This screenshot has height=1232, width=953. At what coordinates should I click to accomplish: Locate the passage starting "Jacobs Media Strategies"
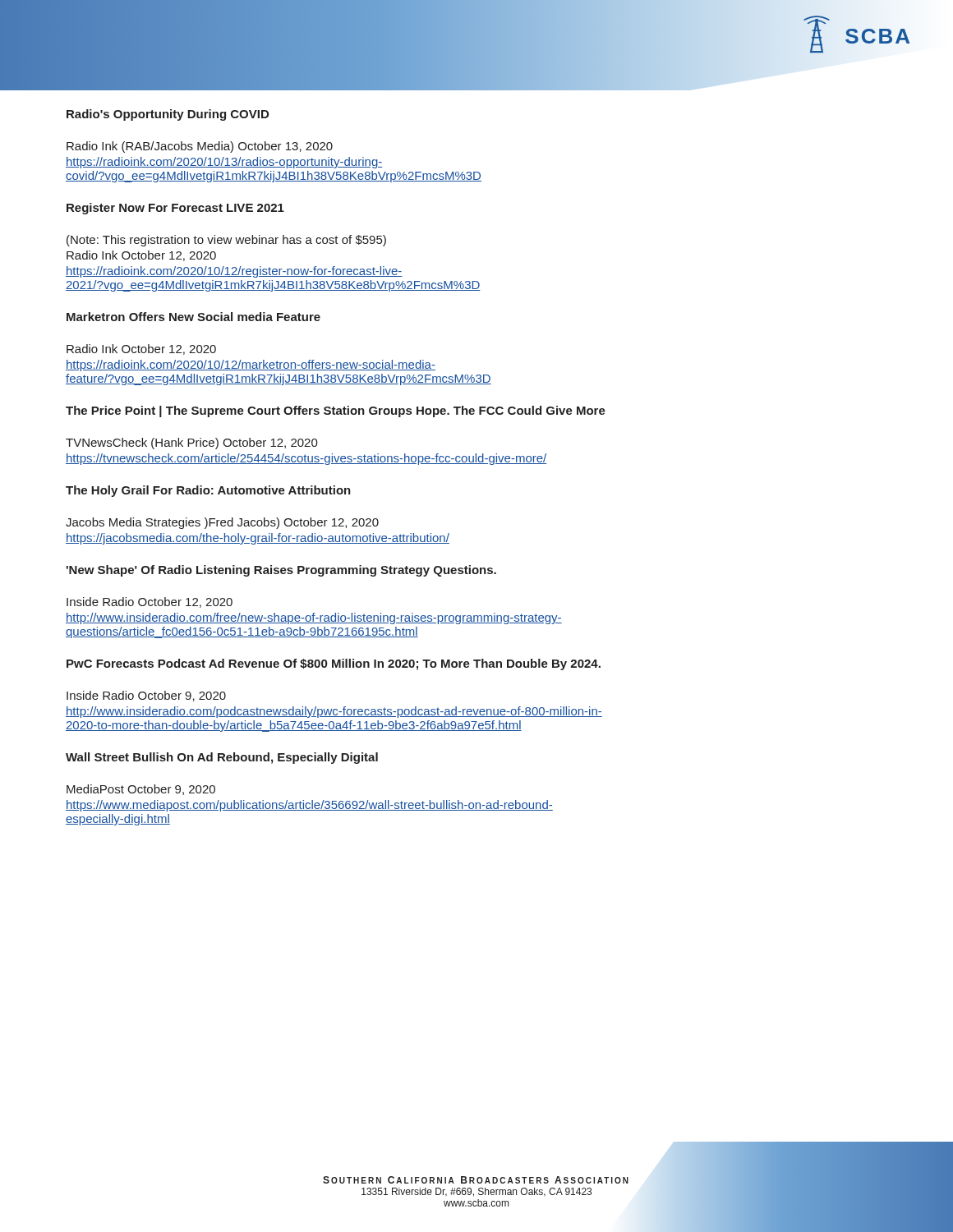pos(222,523)
